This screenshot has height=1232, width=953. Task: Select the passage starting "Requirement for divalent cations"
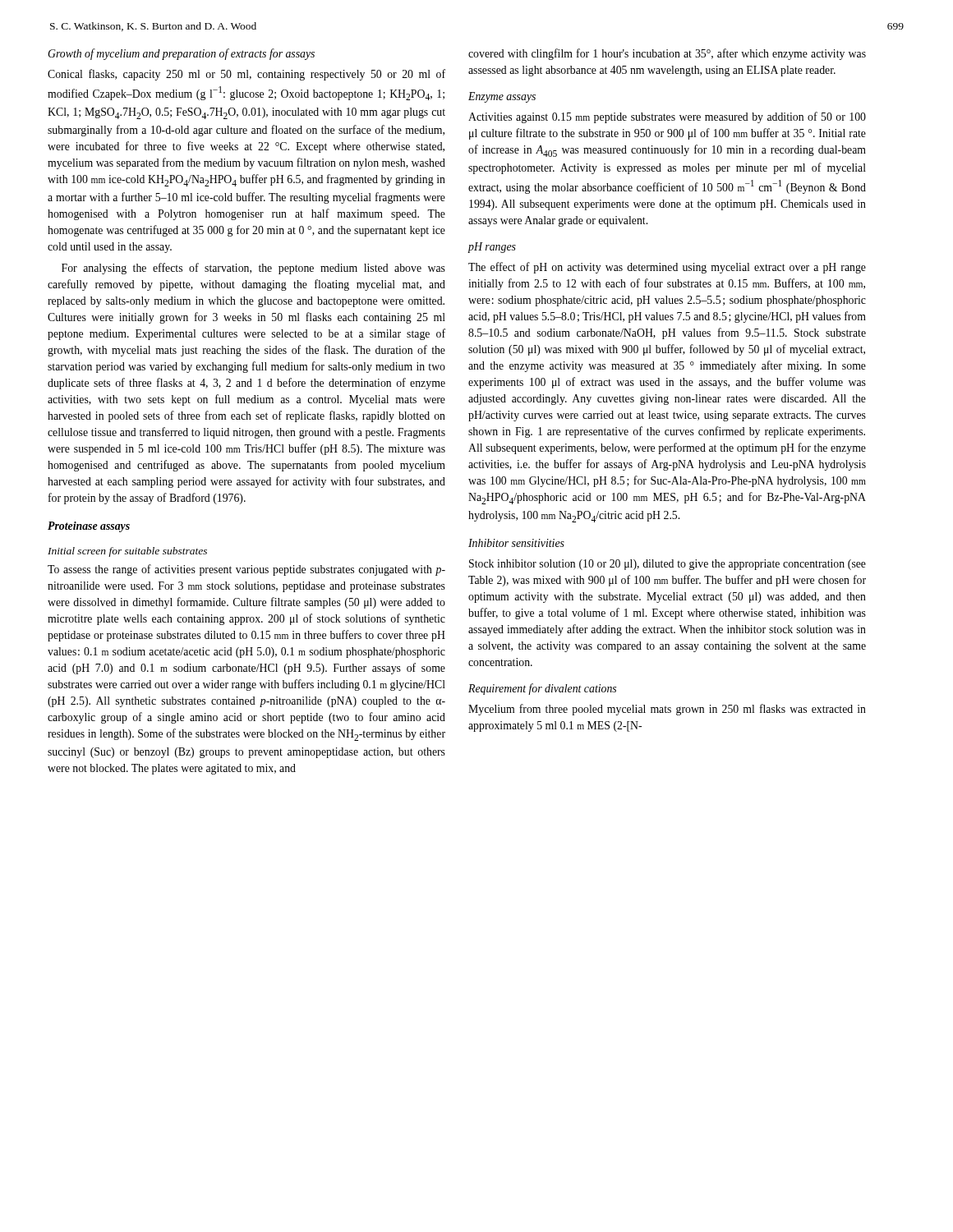(x=542, y=689)
